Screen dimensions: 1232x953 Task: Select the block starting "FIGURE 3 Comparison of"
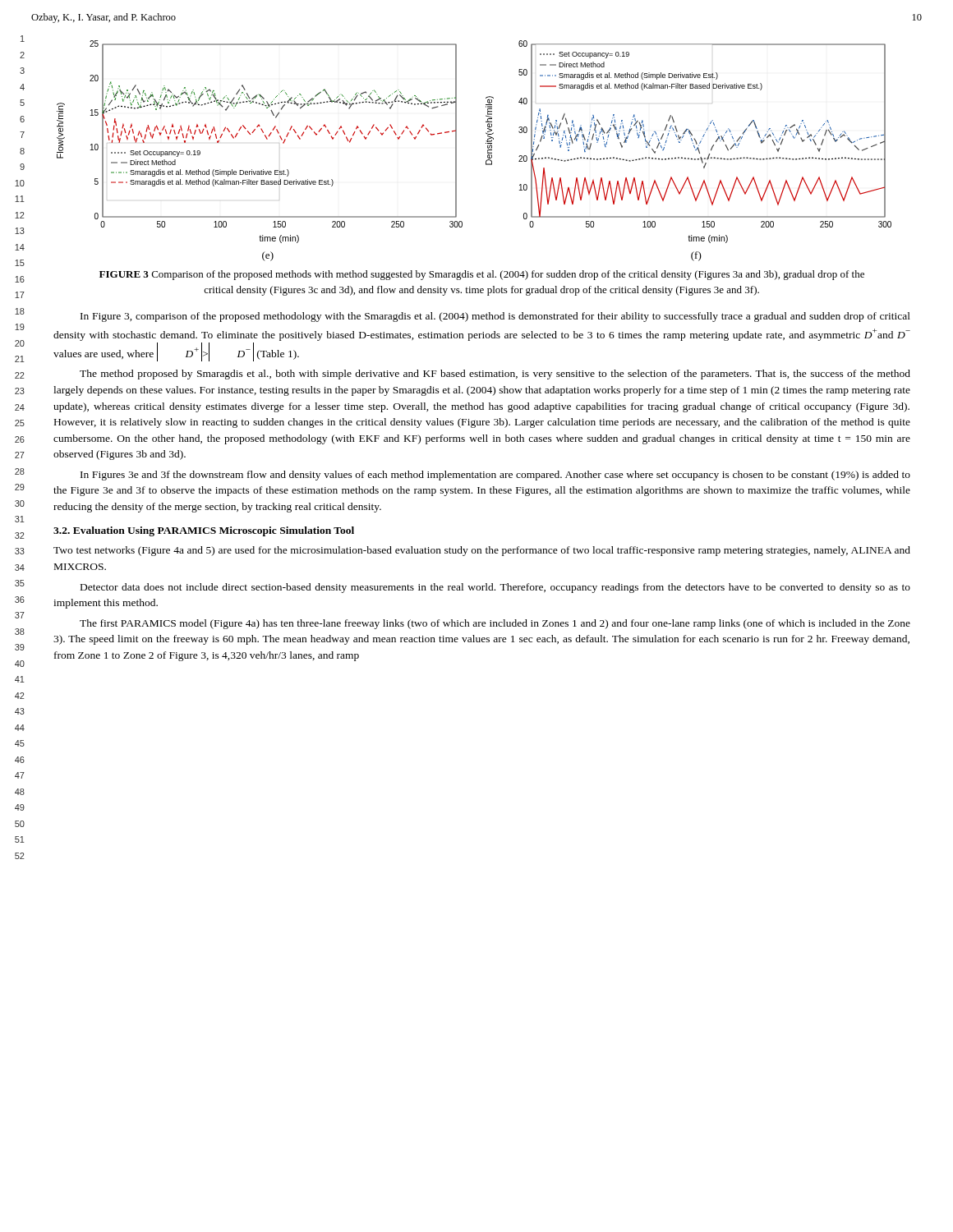(482, 282)
